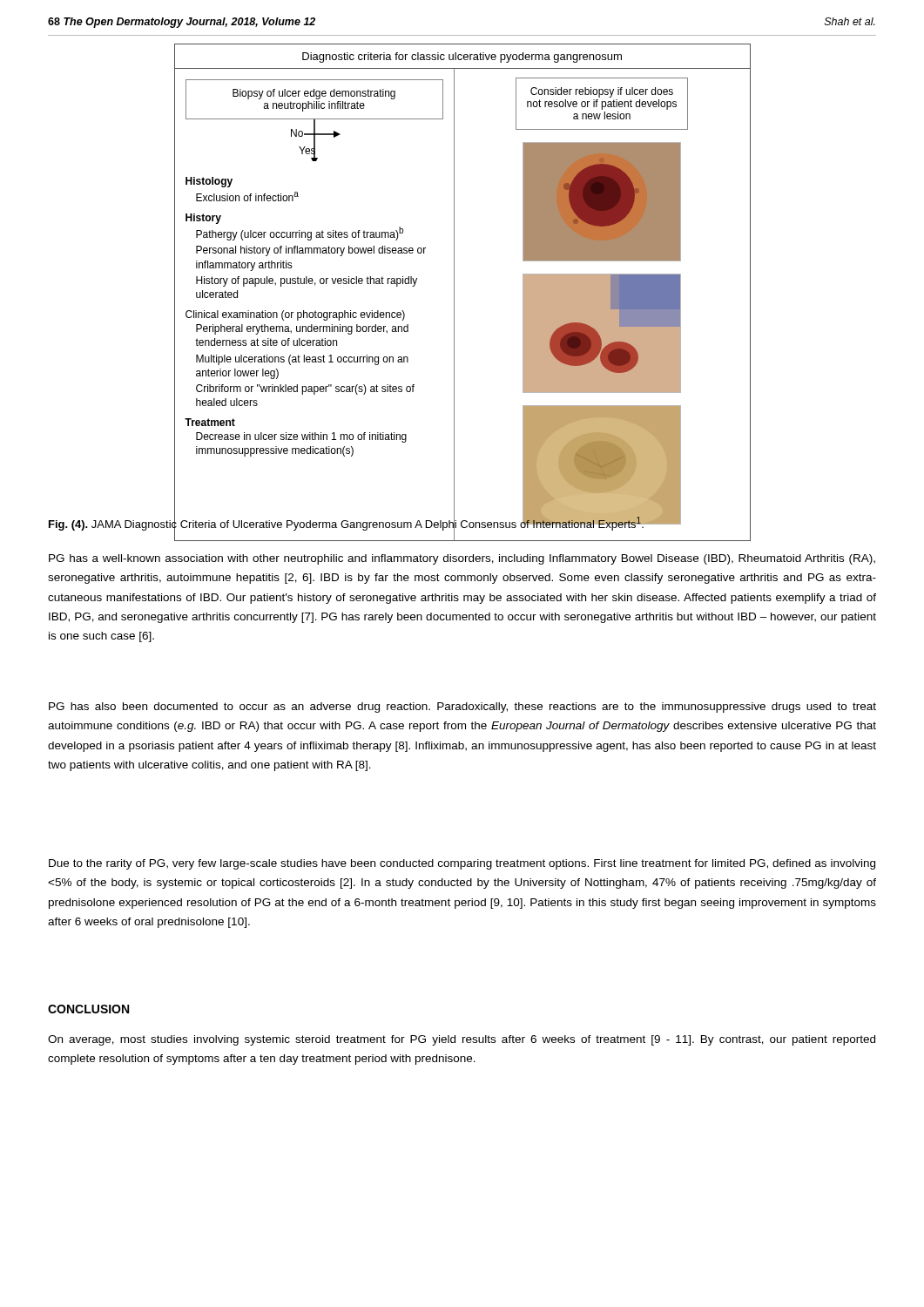Select the flowchart
This screenshot has width=924, height=1307.
coord(462,292)
